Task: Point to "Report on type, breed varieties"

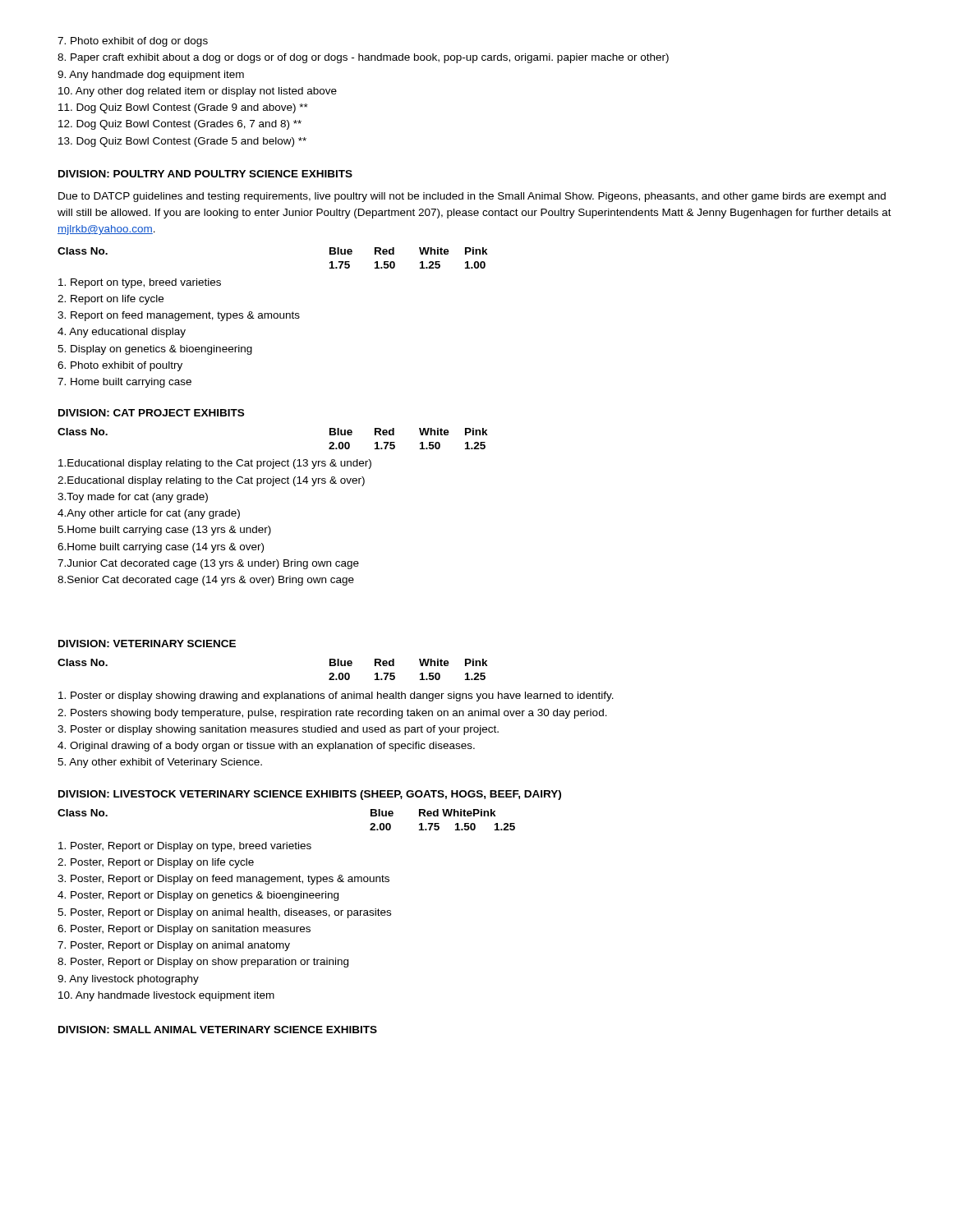Action: [139, 282]
